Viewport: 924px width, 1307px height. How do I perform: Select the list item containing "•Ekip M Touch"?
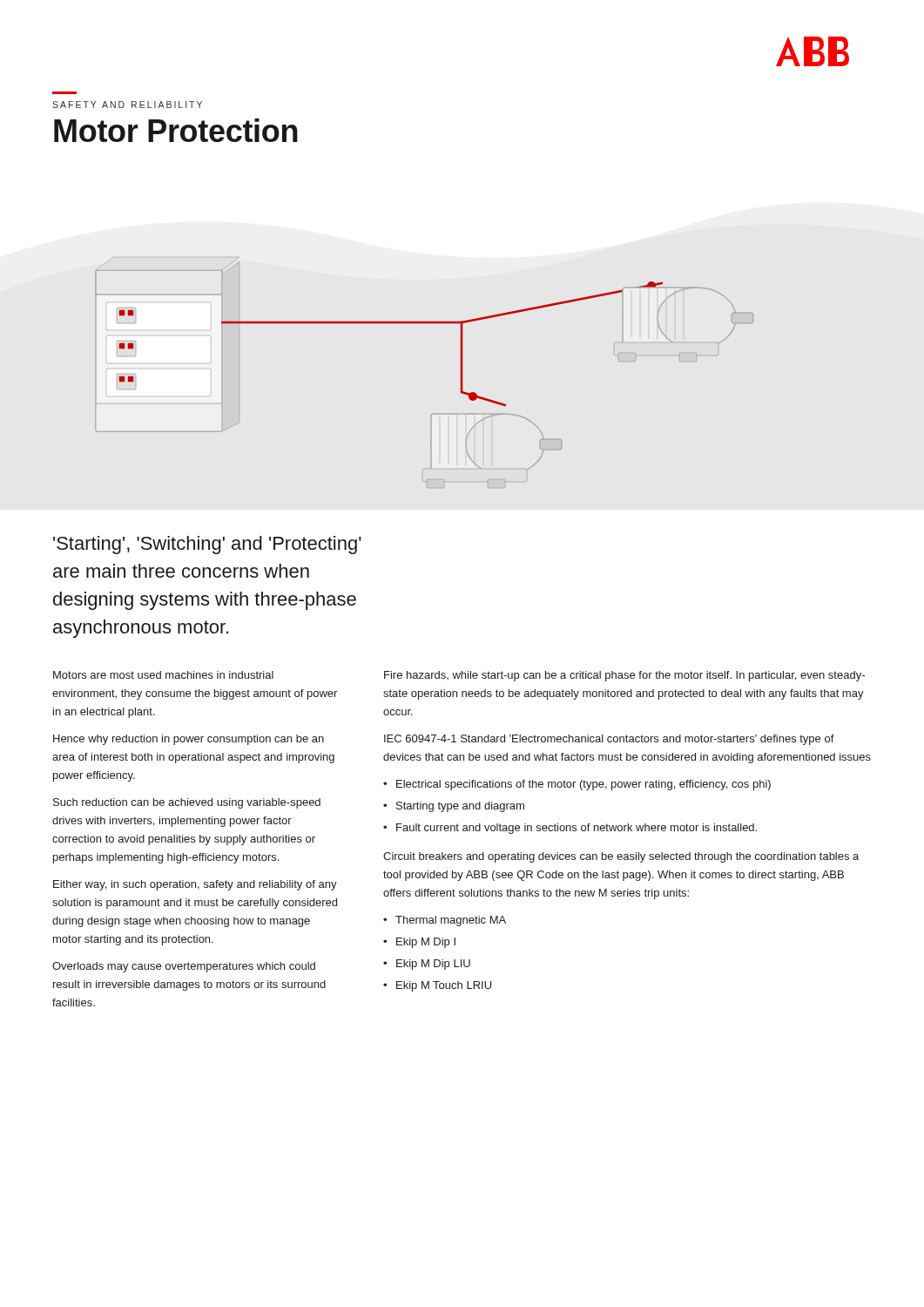438,985
